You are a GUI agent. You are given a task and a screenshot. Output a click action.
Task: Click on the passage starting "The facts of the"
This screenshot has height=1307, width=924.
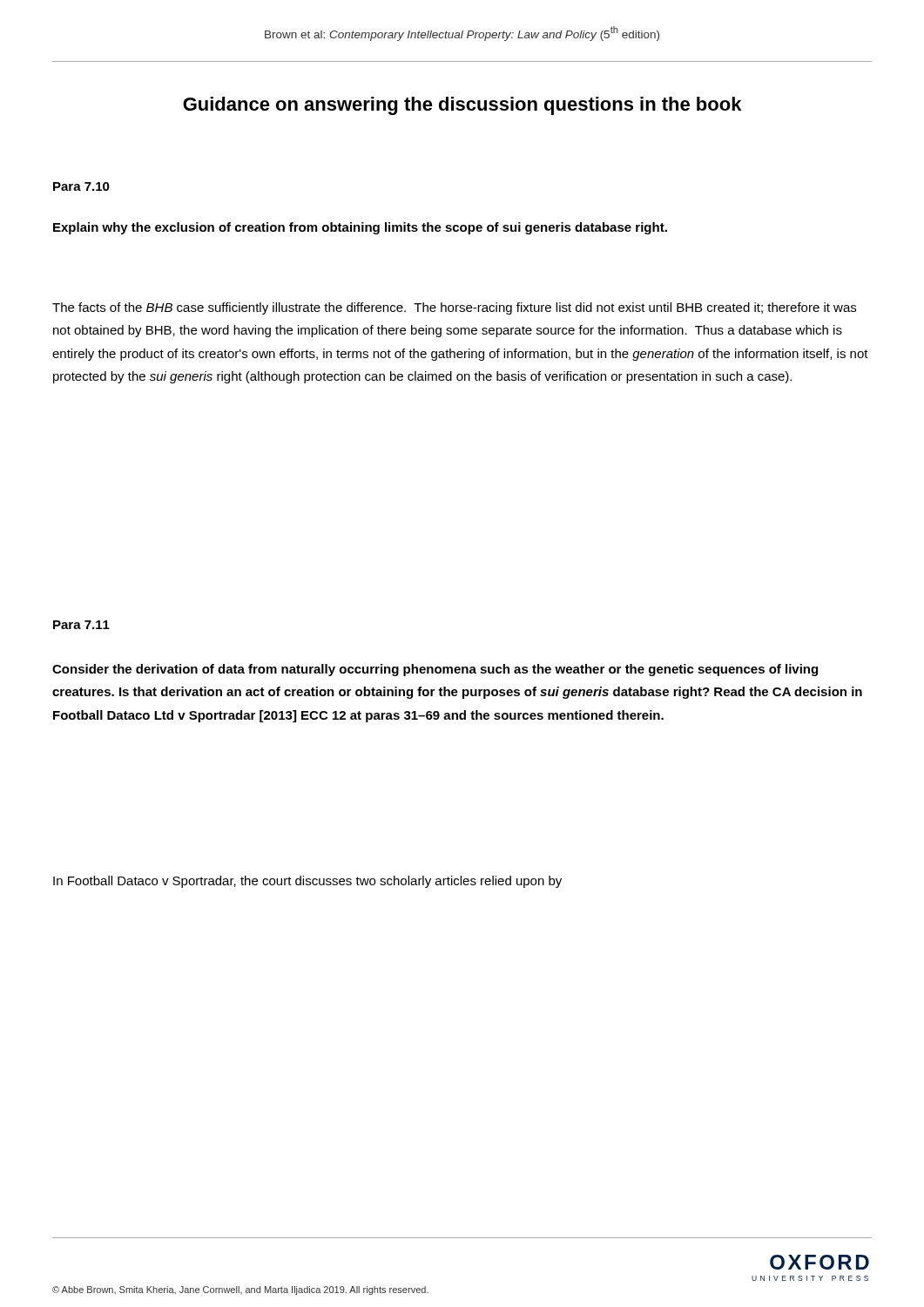(460, 341)
